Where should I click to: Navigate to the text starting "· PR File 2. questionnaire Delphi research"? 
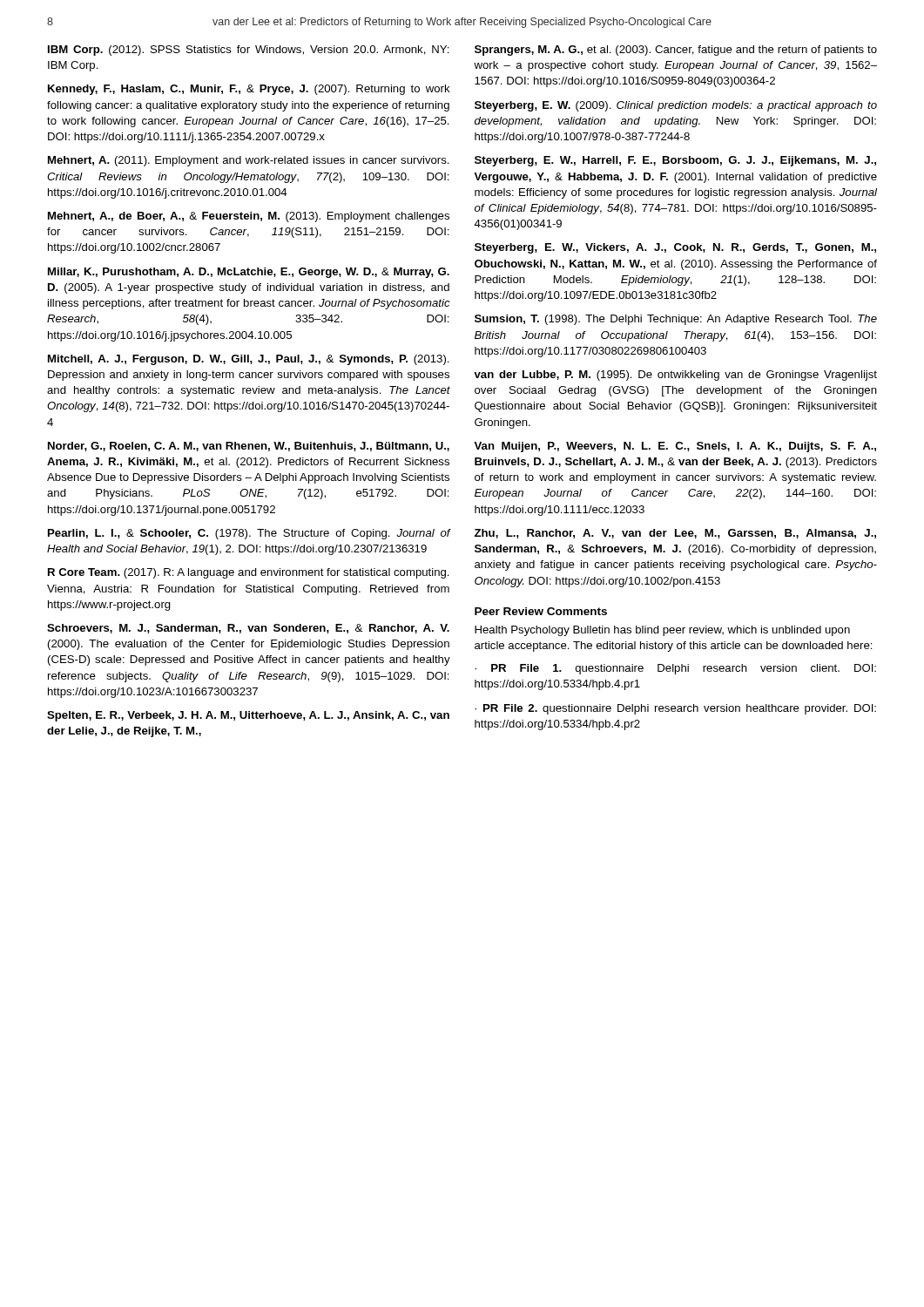tap(676, 716)
